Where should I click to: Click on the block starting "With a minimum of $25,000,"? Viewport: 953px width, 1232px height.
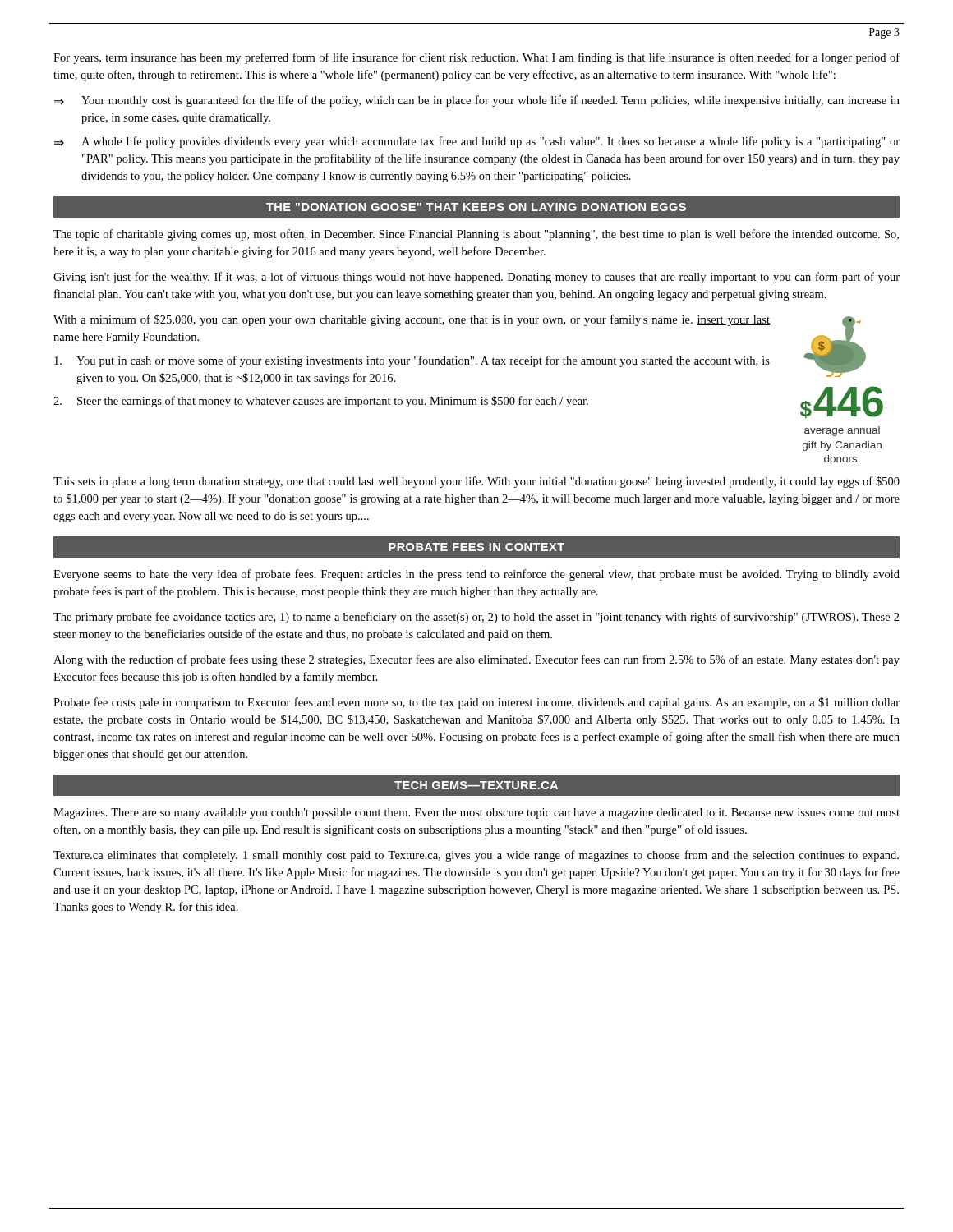tap(412, 328)
